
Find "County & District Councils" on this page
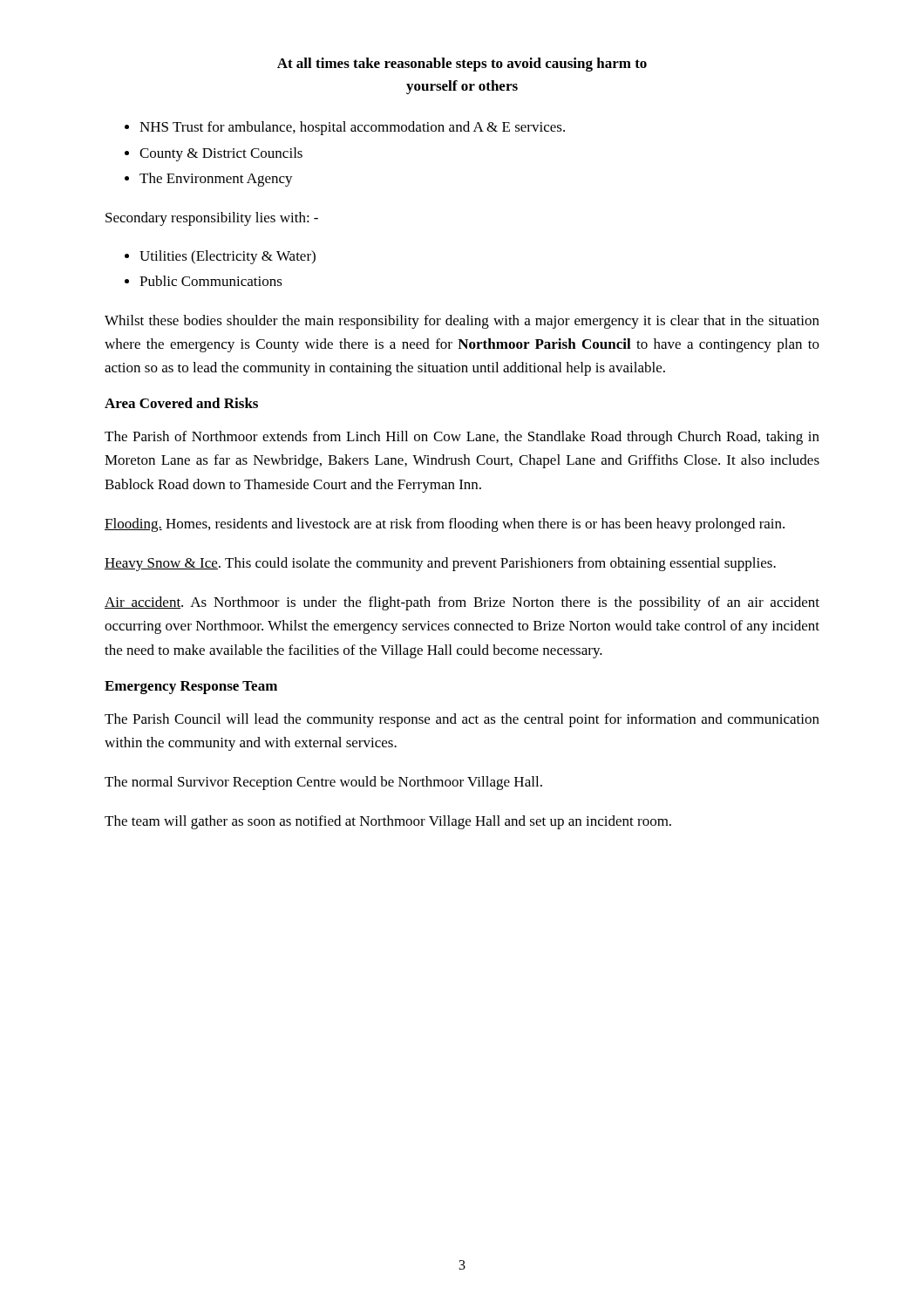pos(221,153)
